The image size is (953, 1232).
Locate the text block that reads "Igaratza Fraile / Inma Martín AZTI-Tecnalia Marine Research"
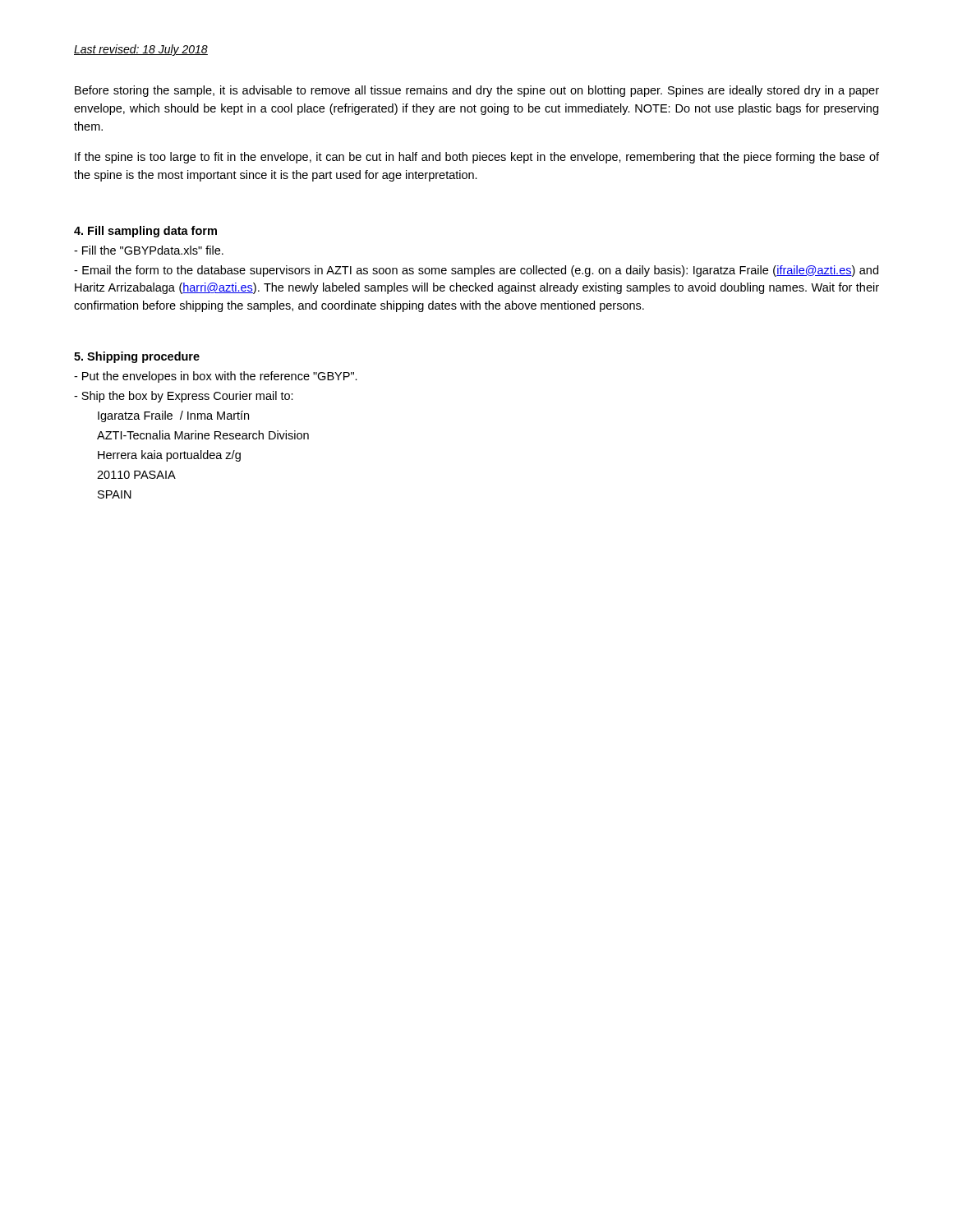pyautogui.click(x=203, y=455)
